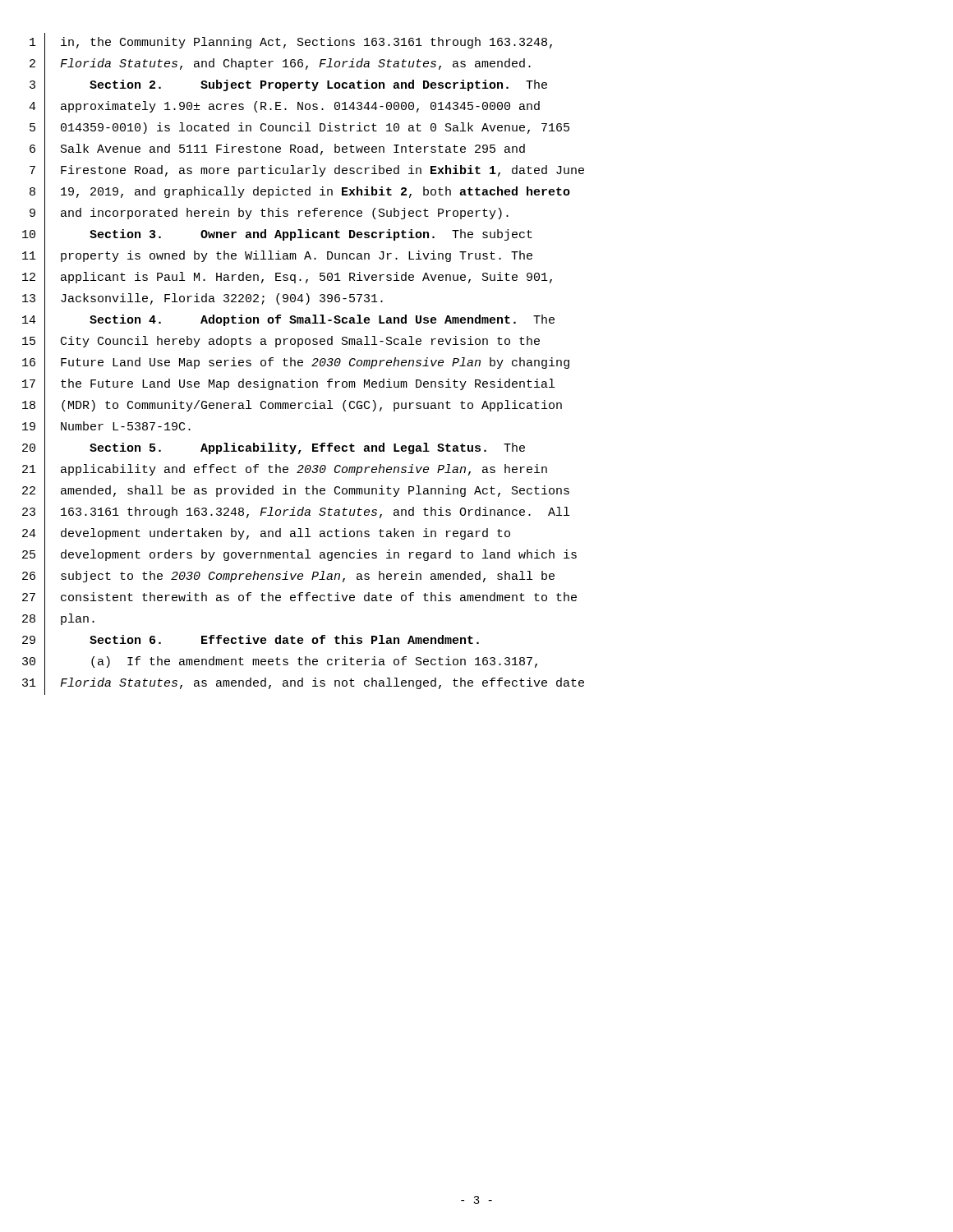The height and width of the screenshot is (1232, 953).
Task: Find the passage starting "22 amended, shall be as provided in the"
Action: (476, 492)
